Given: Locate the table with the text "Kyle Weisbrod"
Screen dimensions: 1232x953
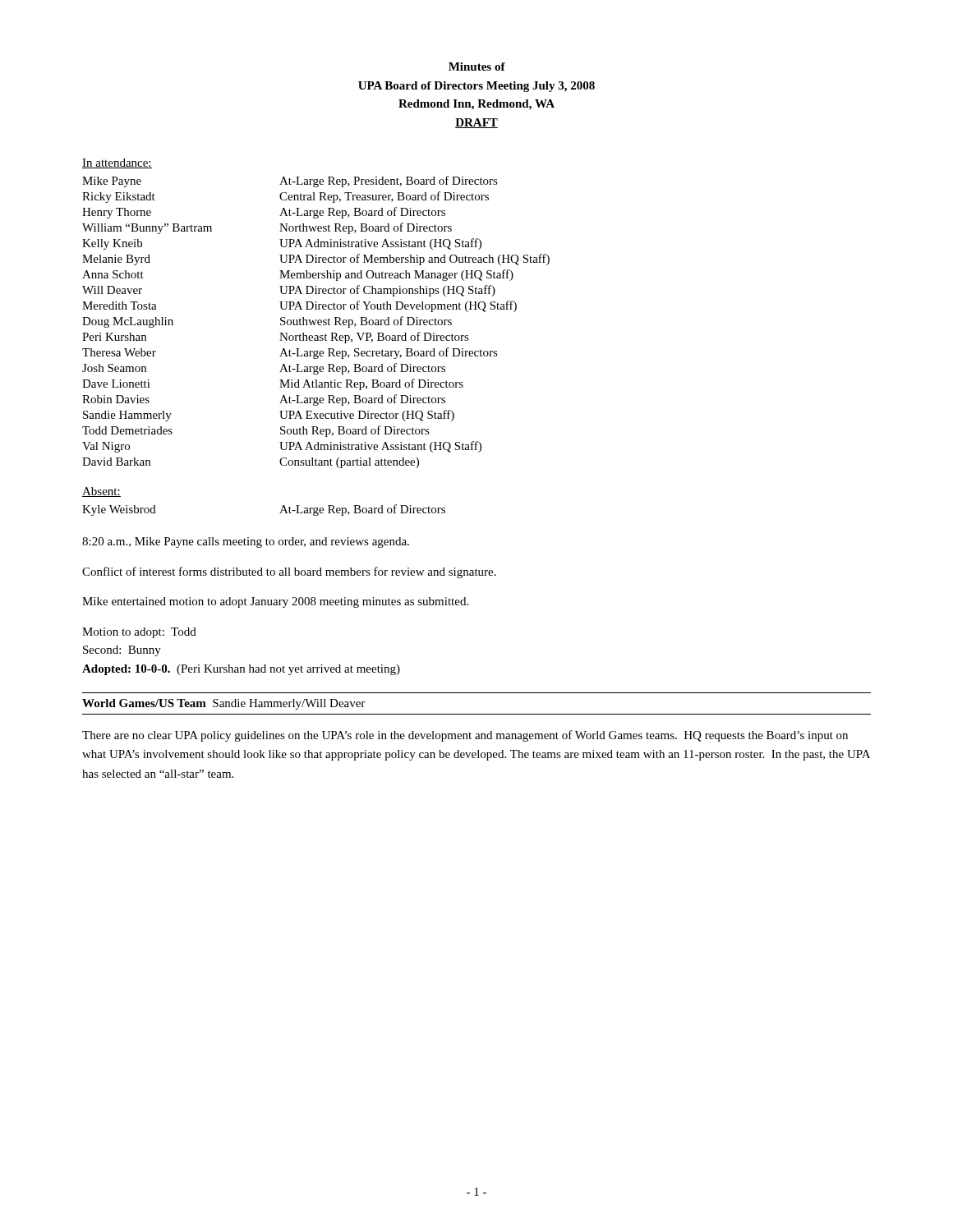Looking at the screenshot, I should [476, 501].
